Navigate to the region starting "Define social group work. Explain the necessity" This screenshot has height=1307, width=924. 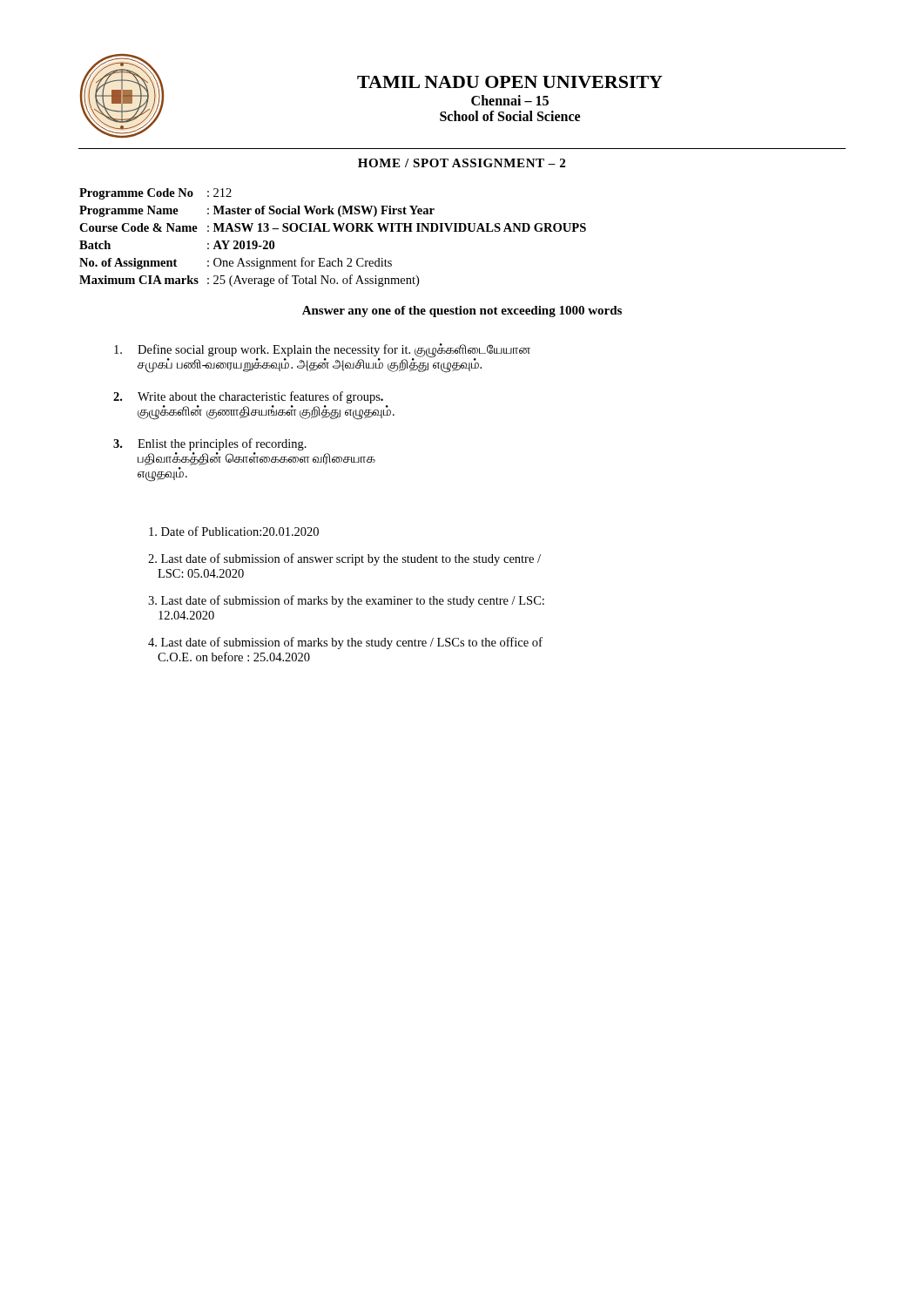tap(322, 357)
